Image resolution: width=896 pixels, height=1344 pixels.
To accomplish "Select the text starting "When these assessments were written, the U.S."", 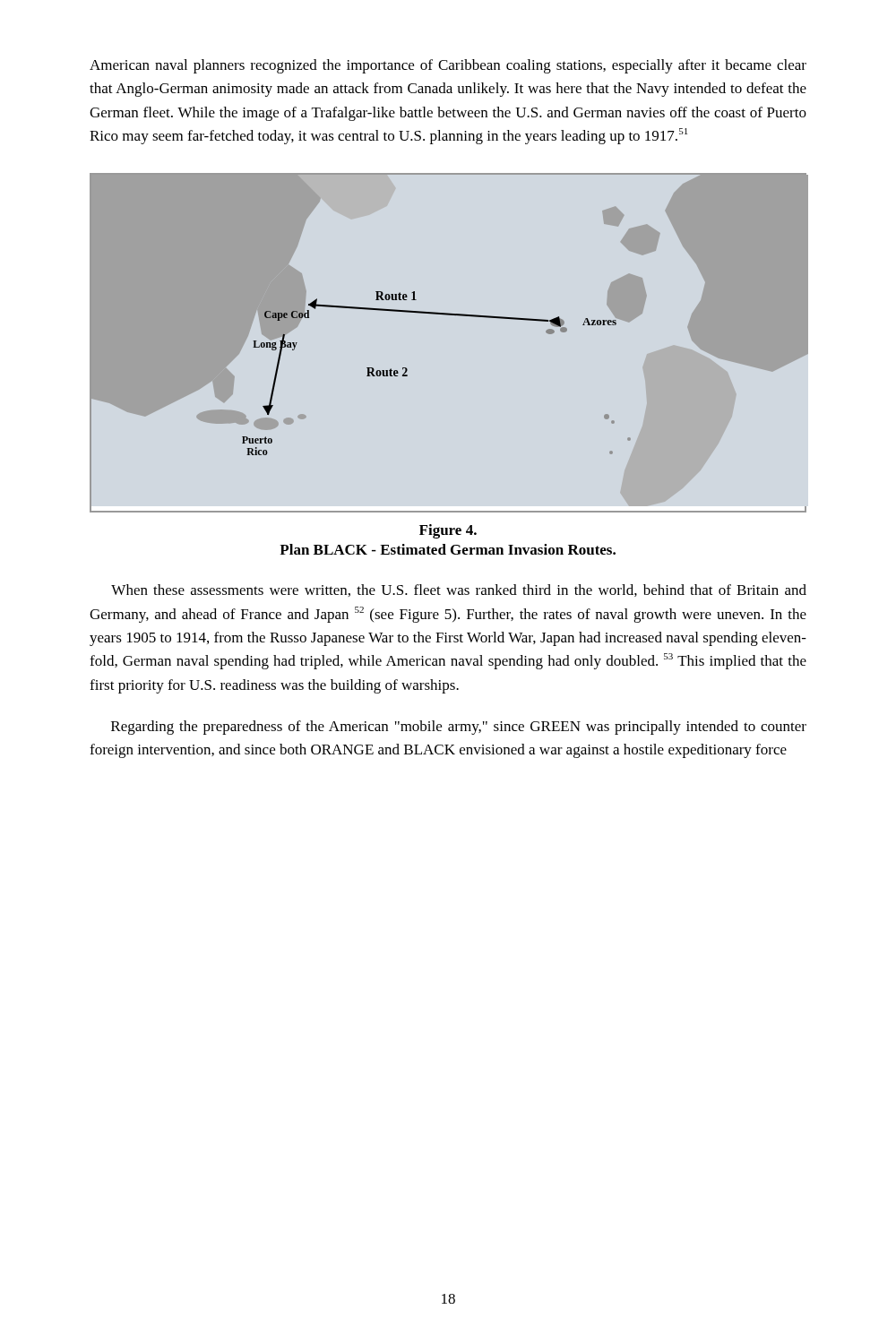I will tap(448, 638).
